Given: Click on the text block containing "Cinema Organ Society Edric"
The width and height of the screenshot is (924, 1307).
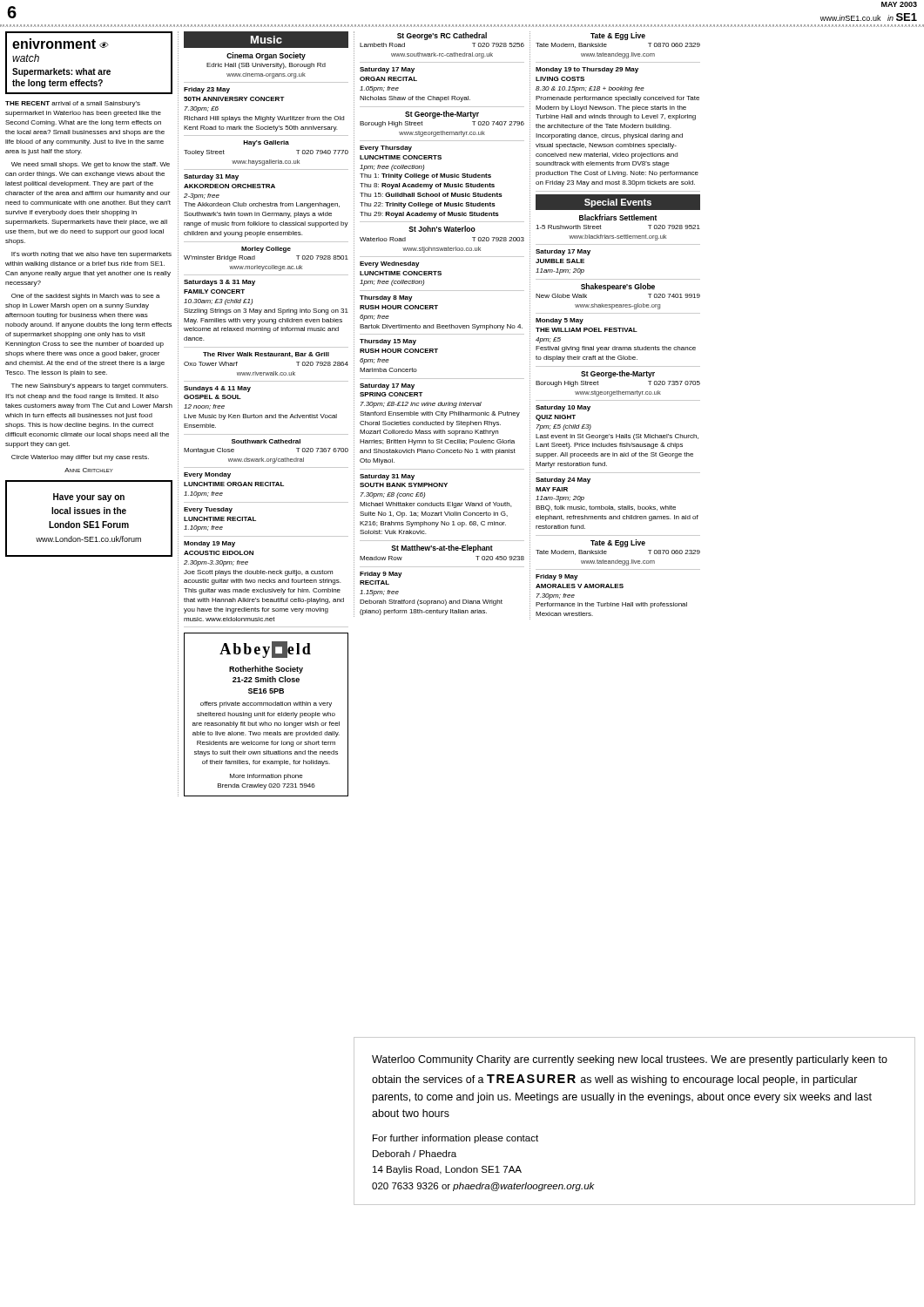Looking at the screenshot, I should [x=266, y=65].
